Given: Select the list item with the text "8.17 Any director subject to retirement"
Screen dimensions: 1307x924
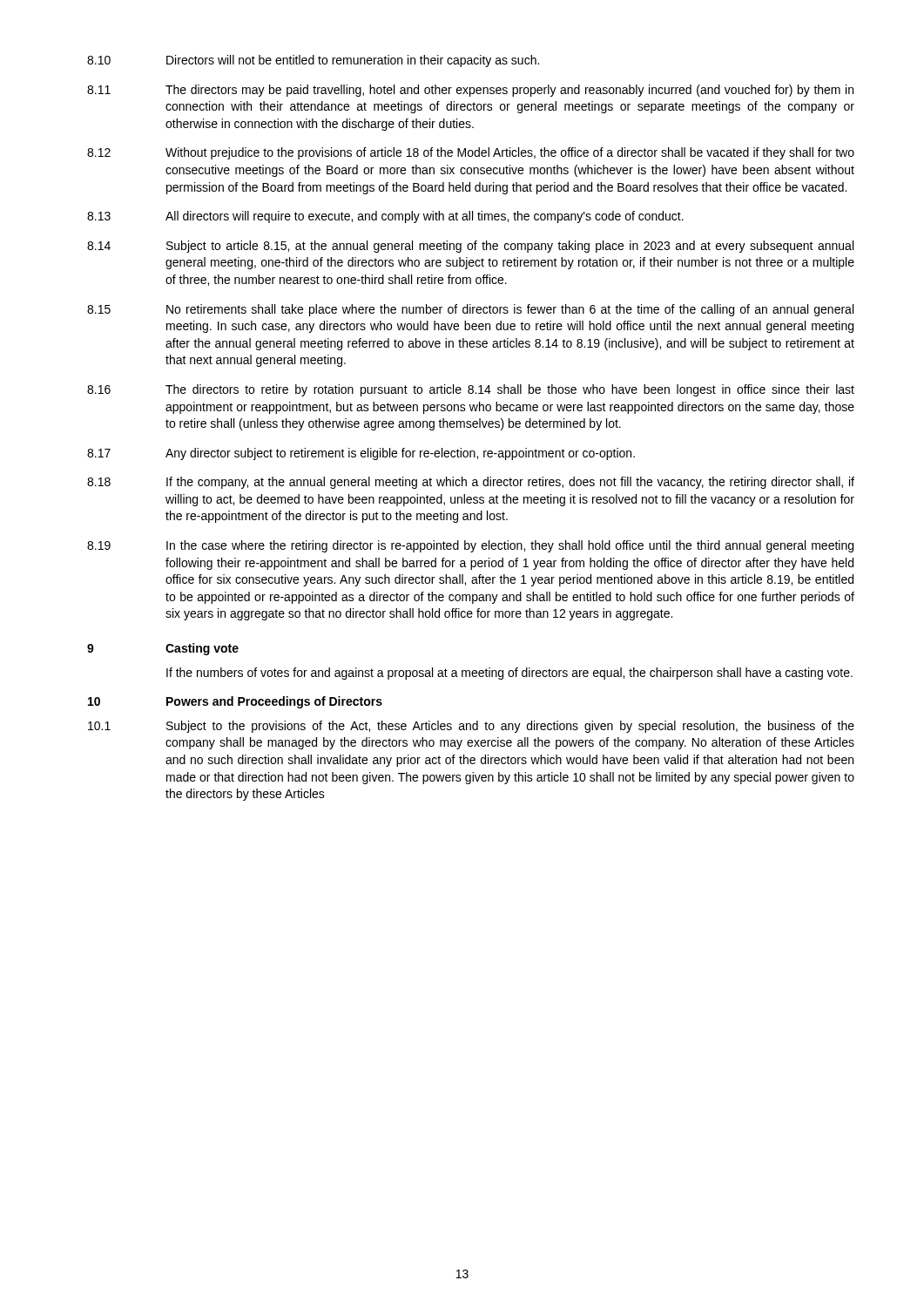Looking at the screenshot, I should click(x=471, y=454).
